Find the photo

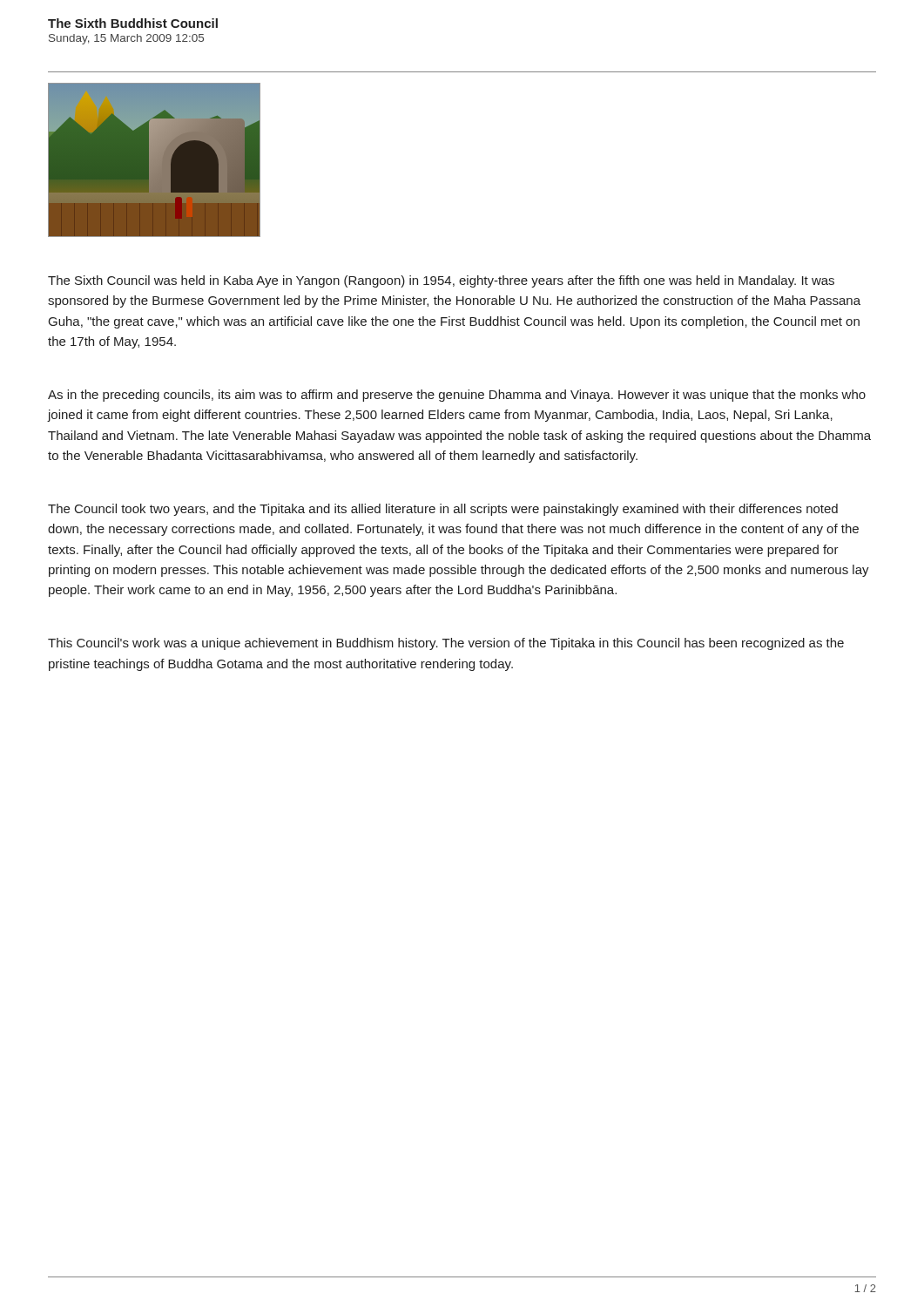[154, 160]
